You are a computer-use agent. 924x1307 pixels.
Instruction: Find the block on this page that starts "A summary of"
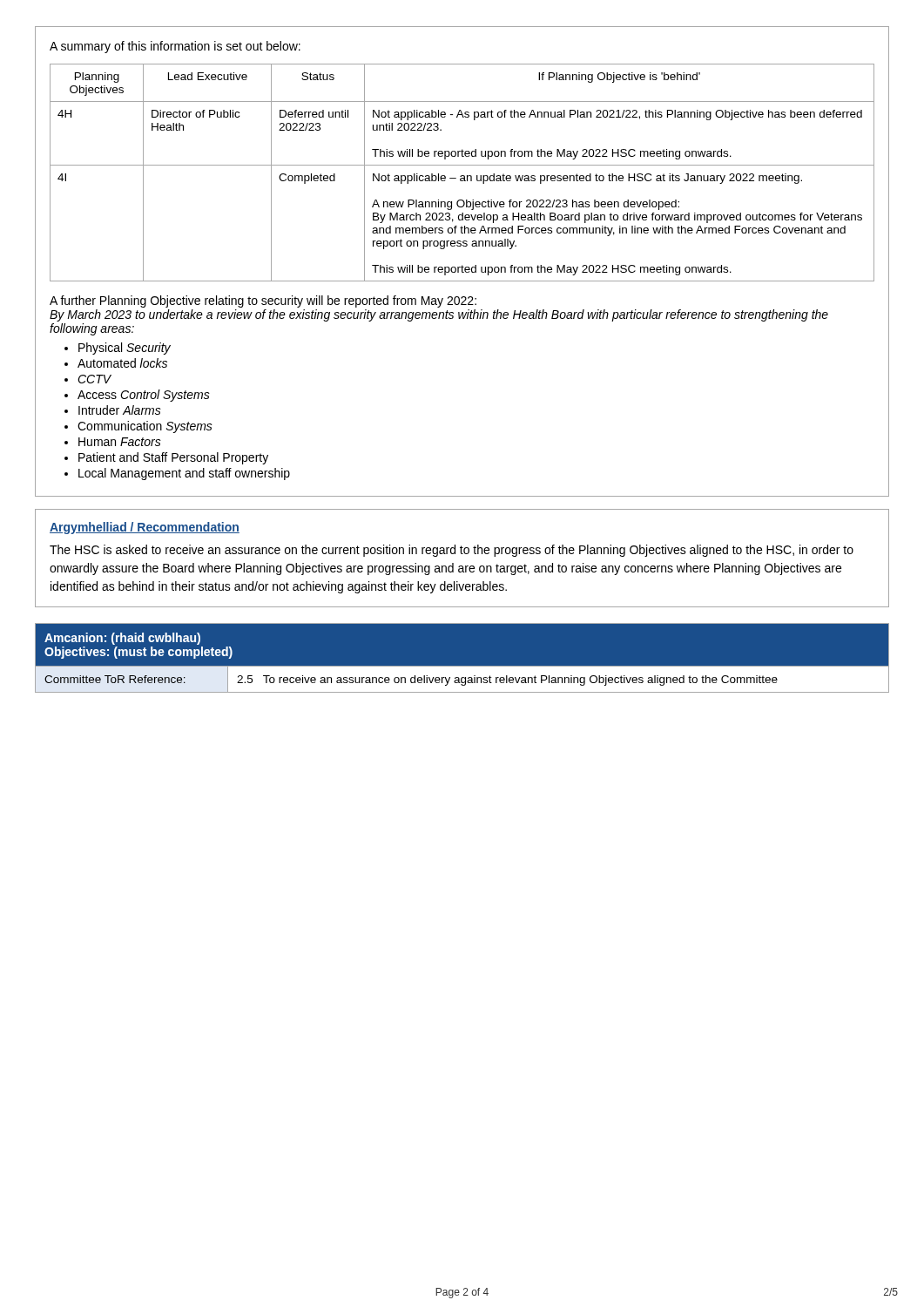175,46
